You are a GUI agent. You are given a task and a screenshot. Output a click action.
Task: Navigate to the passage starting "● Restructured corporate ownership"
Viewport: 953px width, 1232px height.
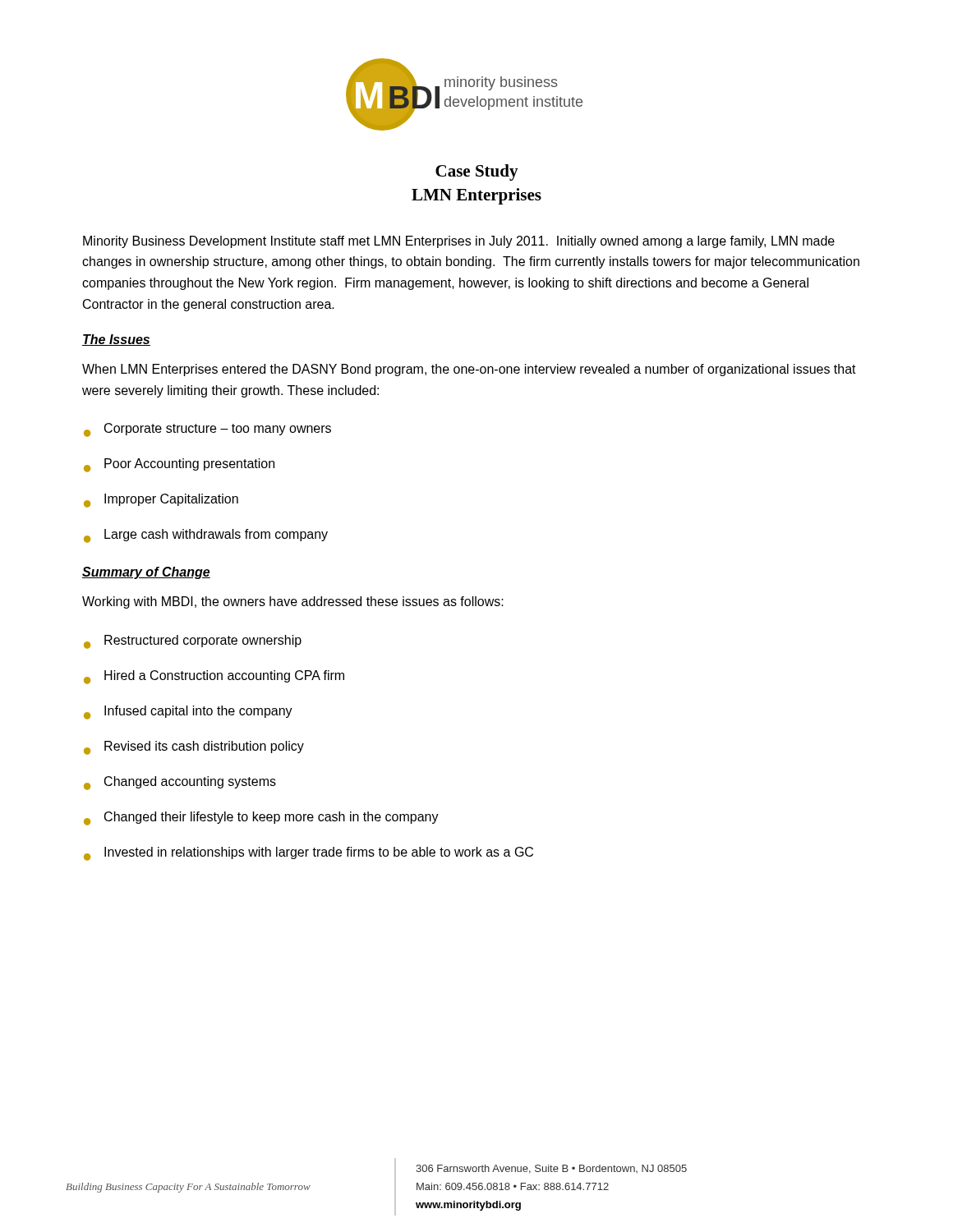coord(192,643)
